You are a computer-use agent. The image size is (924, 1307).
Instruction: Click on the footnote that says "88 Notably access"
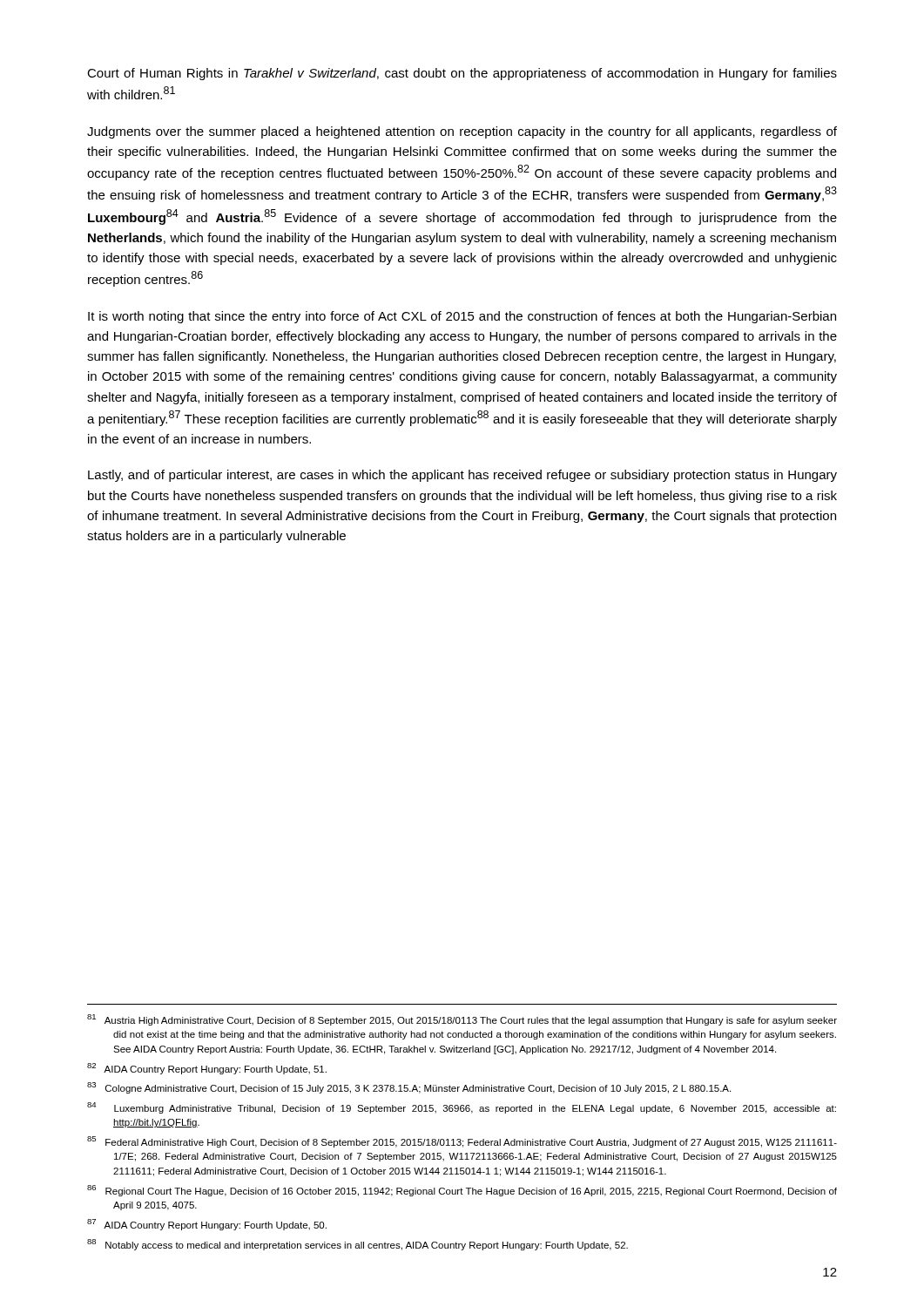click(x=358, y=1243)
